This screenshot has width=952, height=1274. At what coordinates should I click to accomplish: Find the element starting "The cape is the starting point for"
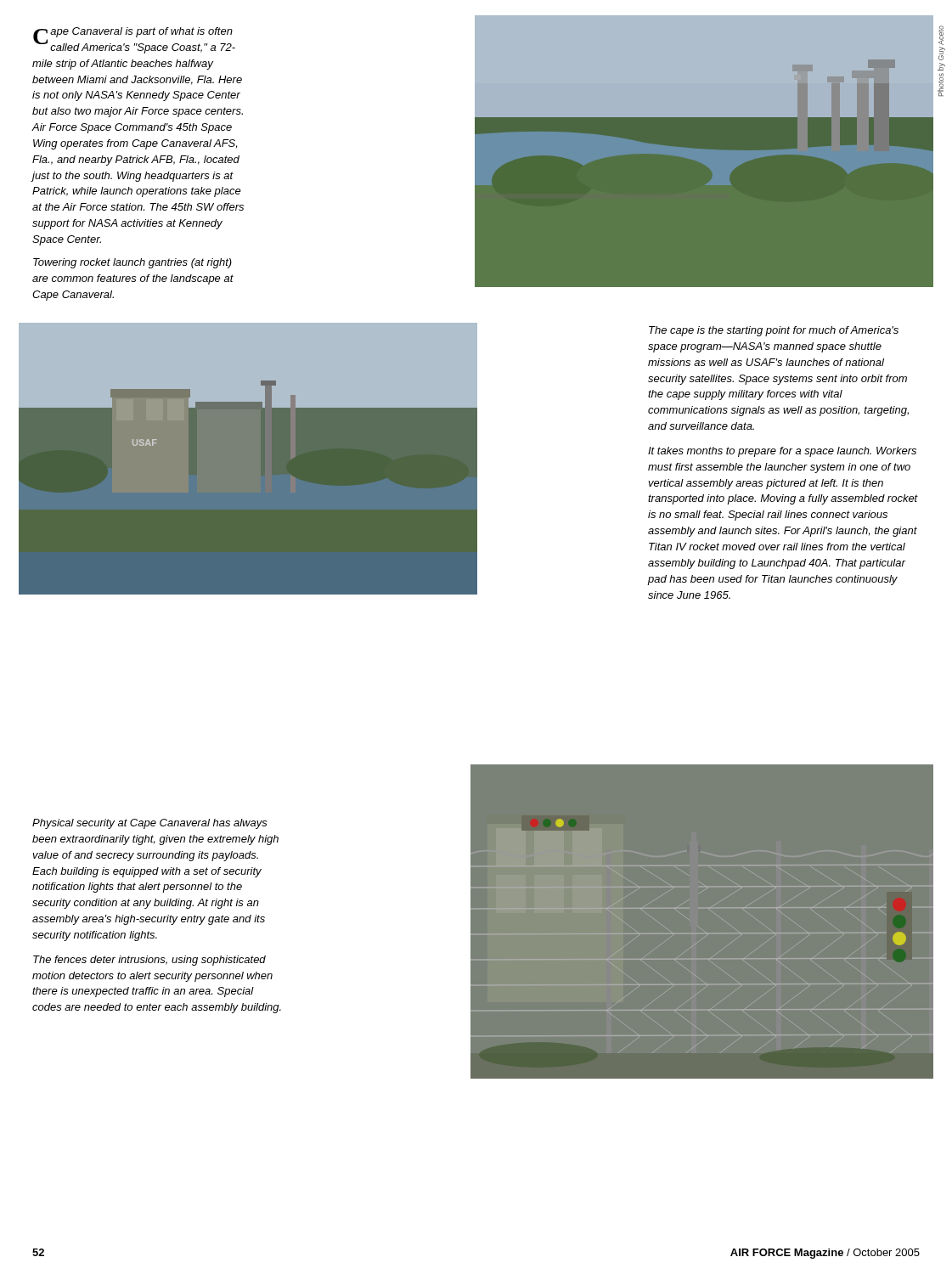tap(784, 463)
